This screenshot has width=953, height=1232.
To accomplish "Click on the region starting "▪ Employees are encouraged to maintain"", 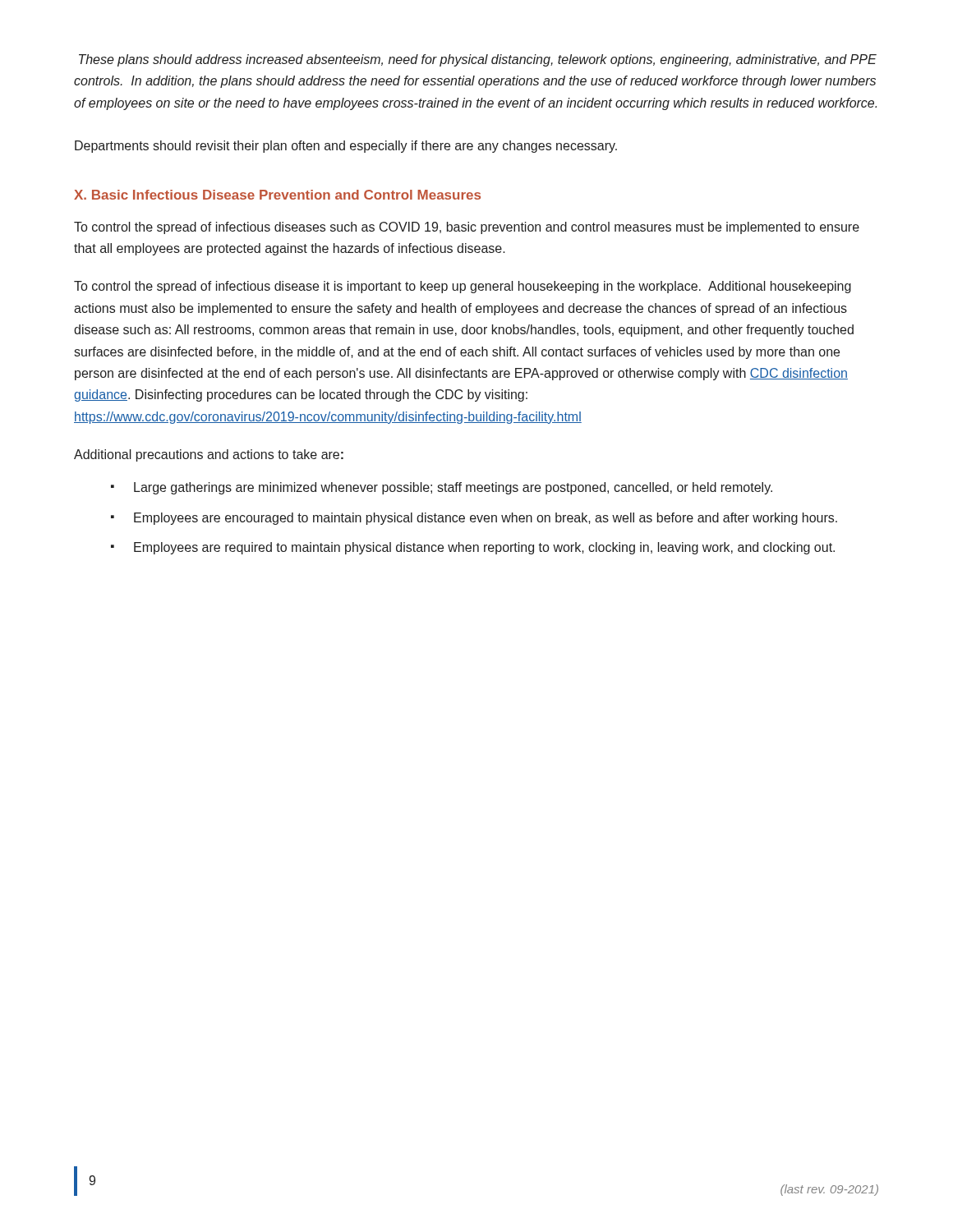I will coord(474,518).
